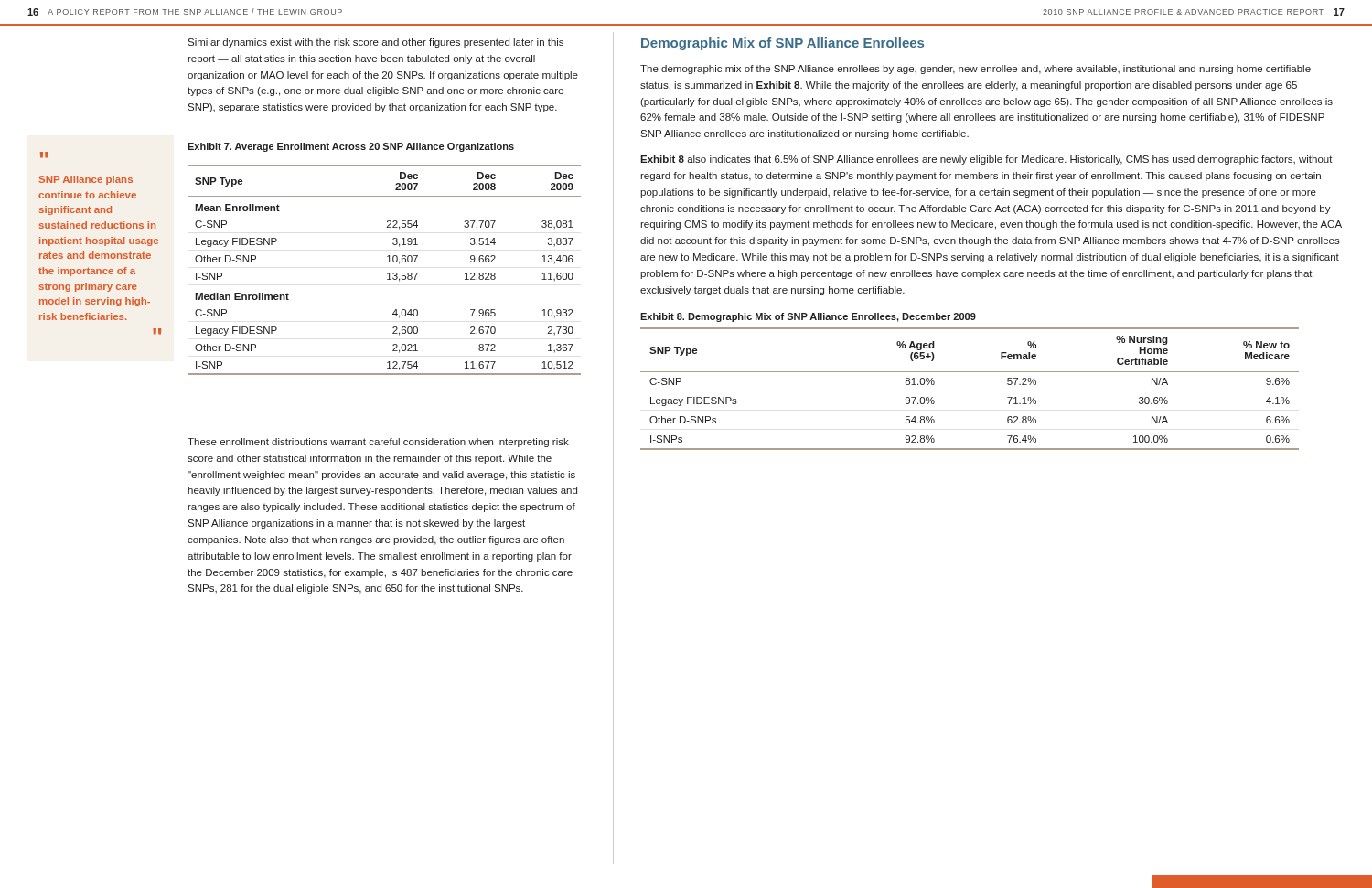Image resolution: width=1372 pixels, height=888 pixels.
Task: Find the text starting "Demographic Mix of"
Action: point(782,42)
